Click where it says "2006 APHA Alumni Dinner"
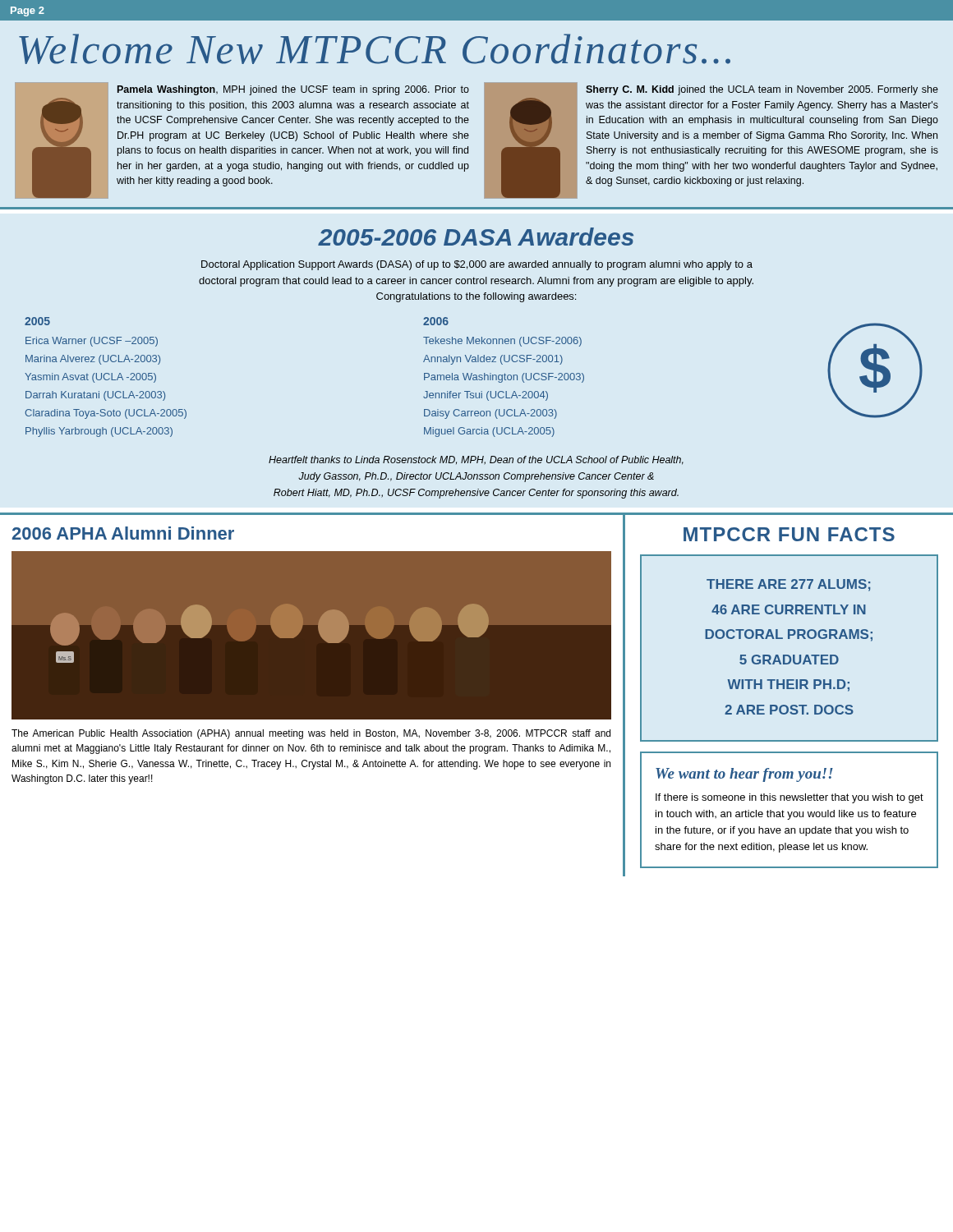The image size is (953, 1232). coord(123,534)
